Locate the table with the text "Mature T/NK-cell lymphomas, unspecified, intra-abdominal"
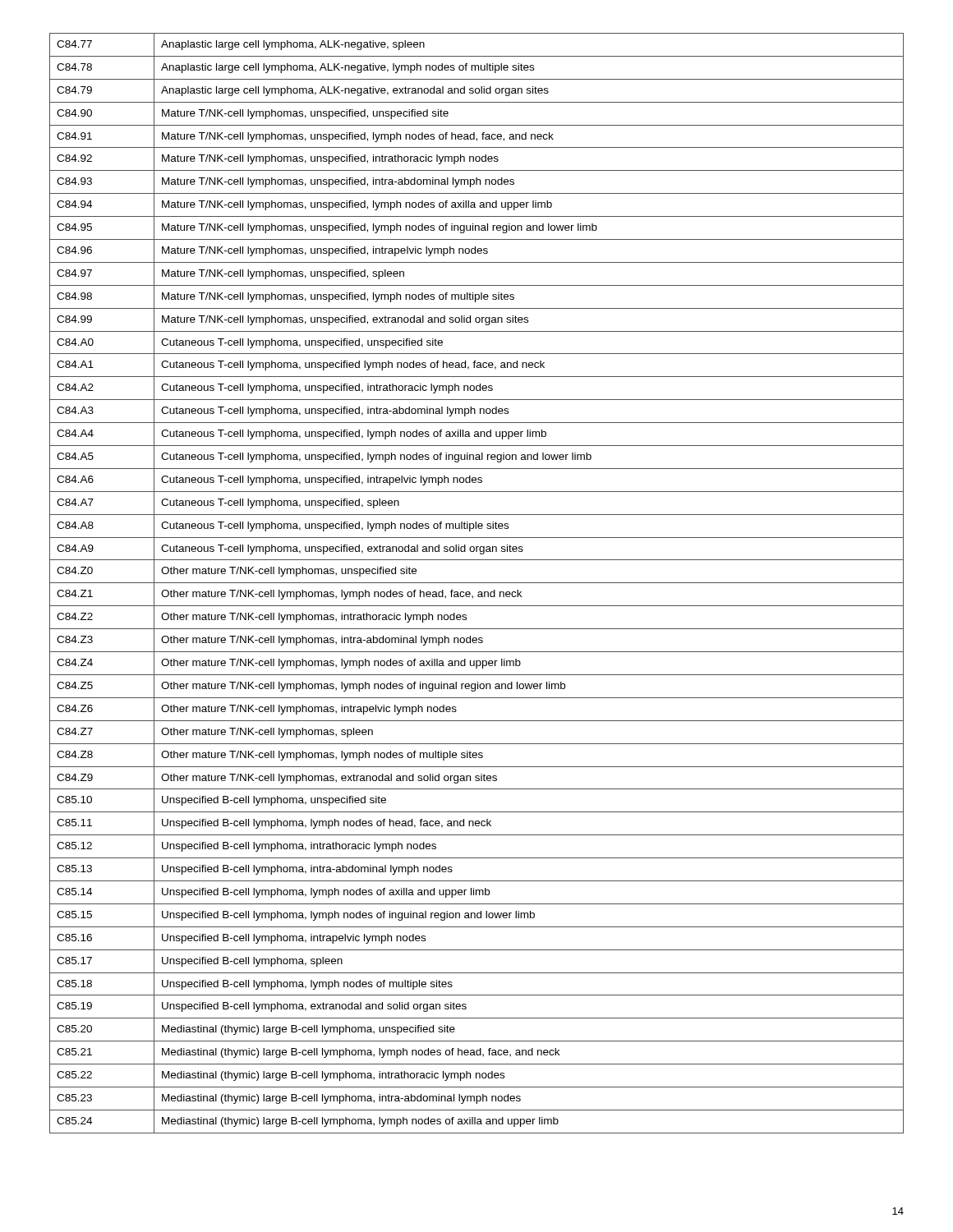Screen dimensions: 1232x953 pos(476,583)
